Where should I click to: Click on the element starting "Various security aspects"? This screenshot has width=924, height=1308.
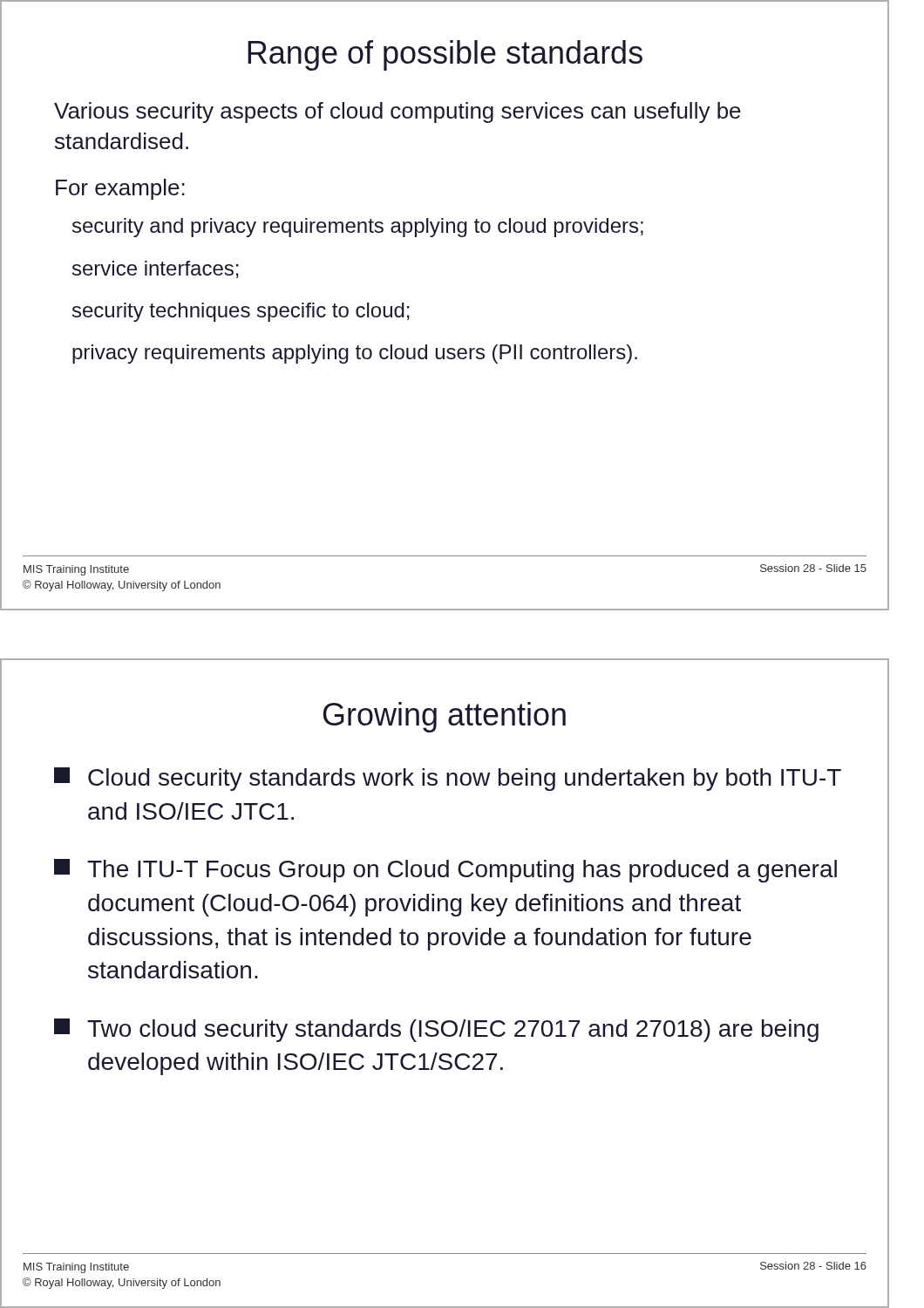click(462, 126)
